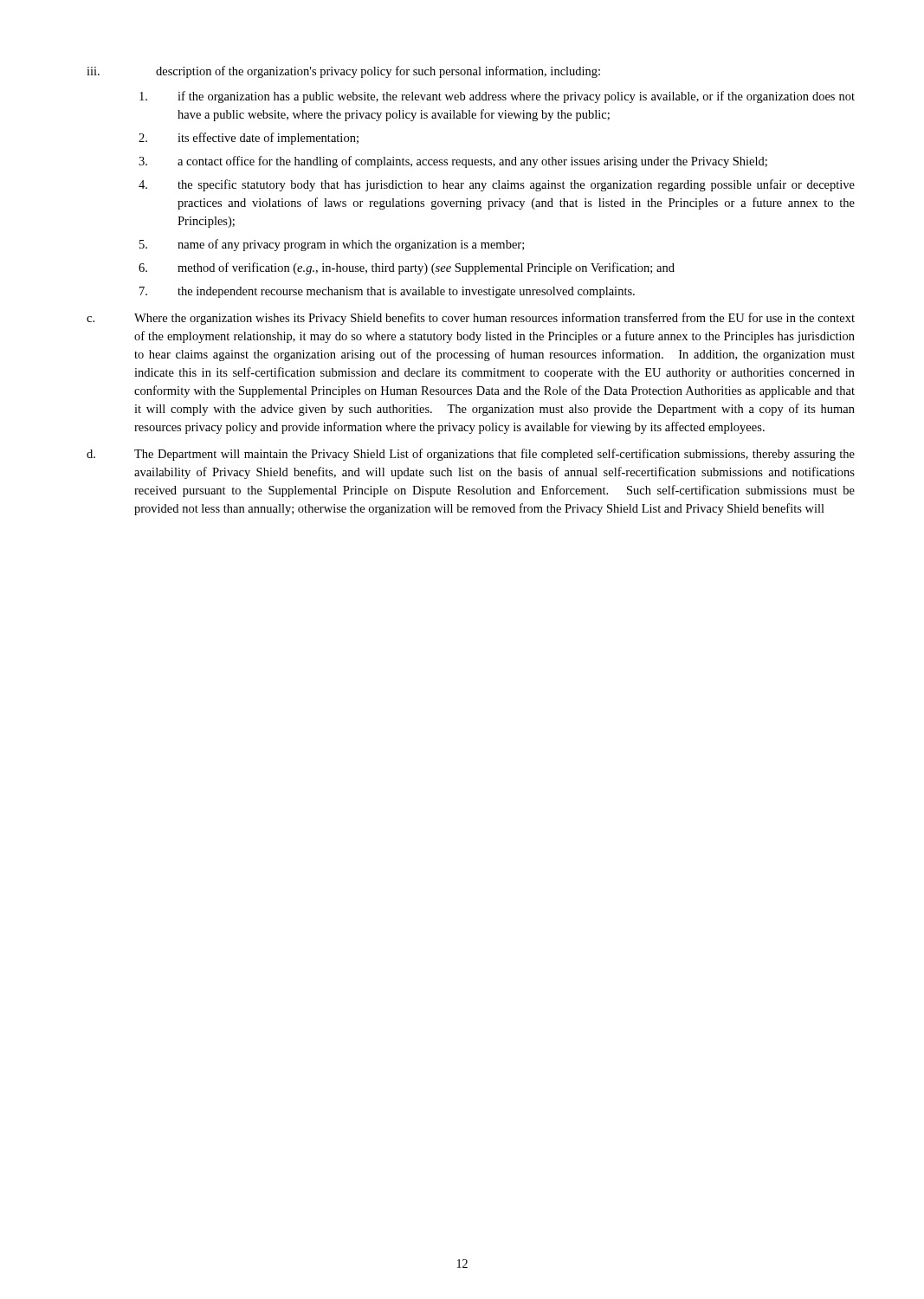
Task: Click on the element starting "7. the independent recourse mechanism that is available"
Action: click(497, 291)
